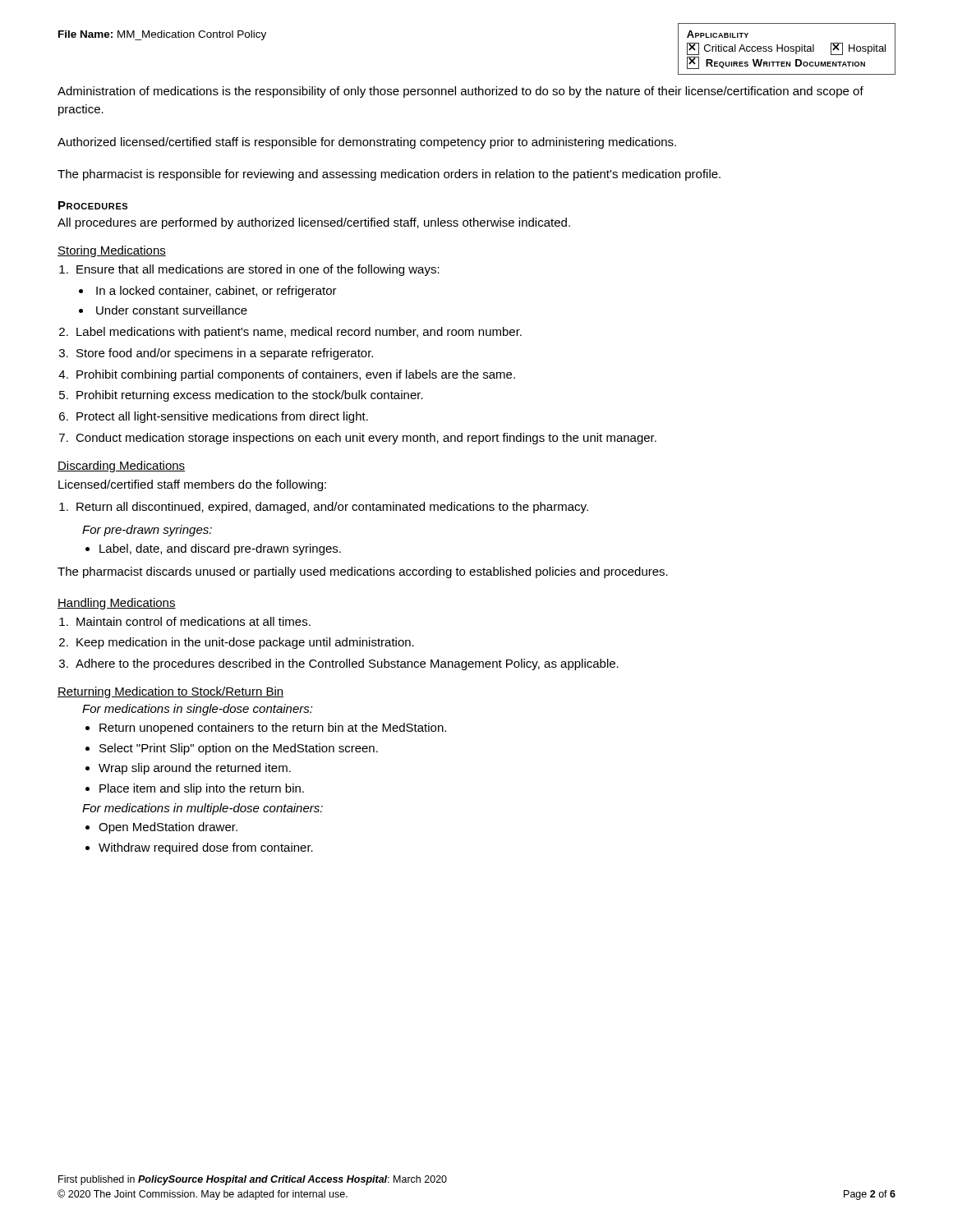Click on the text starting "Handling Medications"
Viewport: 953px width, 1232px height.
(x=116, y=602)
